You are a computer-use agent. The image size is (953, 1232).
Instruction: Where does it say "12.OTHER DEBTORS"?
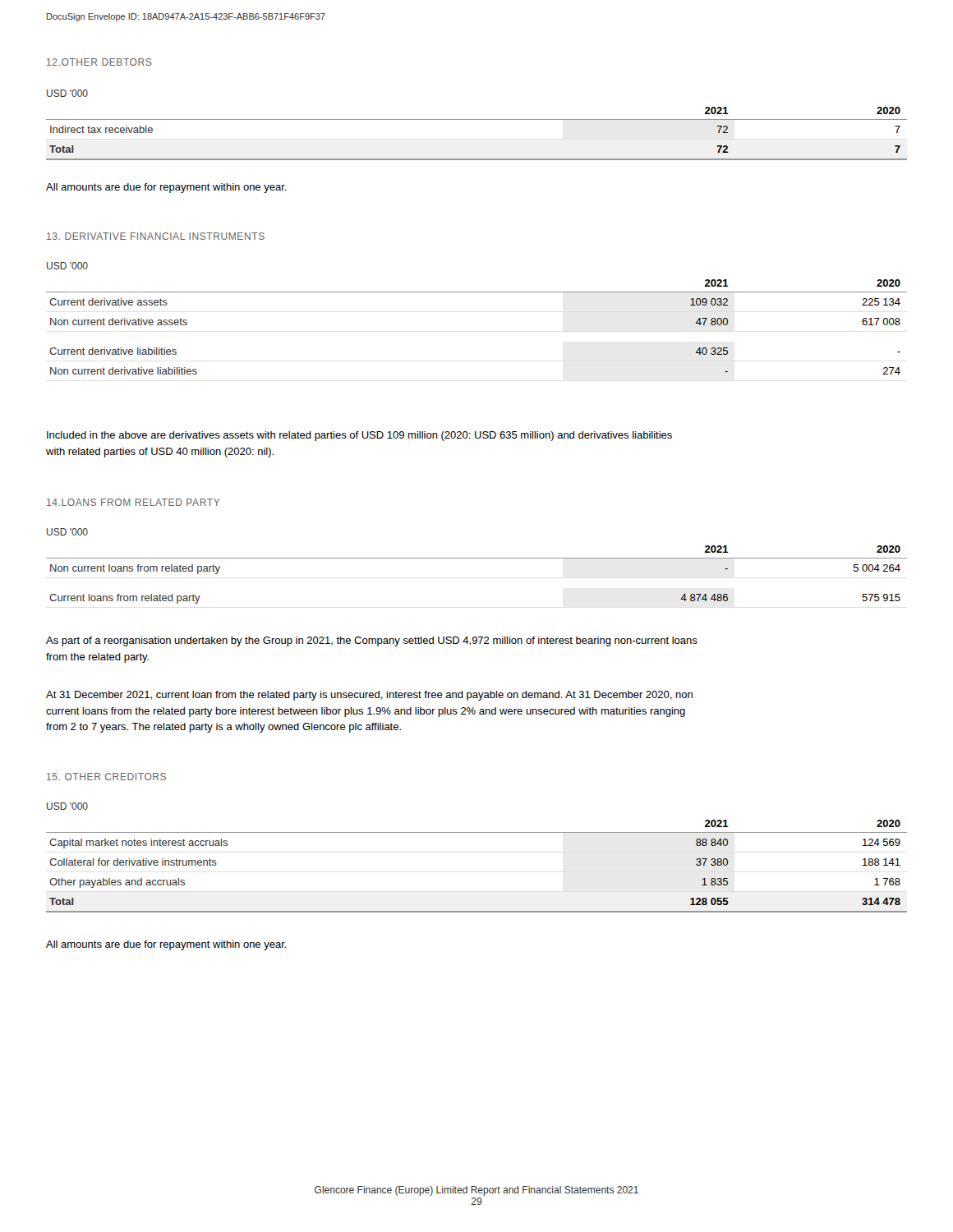(x=99, y=62)
